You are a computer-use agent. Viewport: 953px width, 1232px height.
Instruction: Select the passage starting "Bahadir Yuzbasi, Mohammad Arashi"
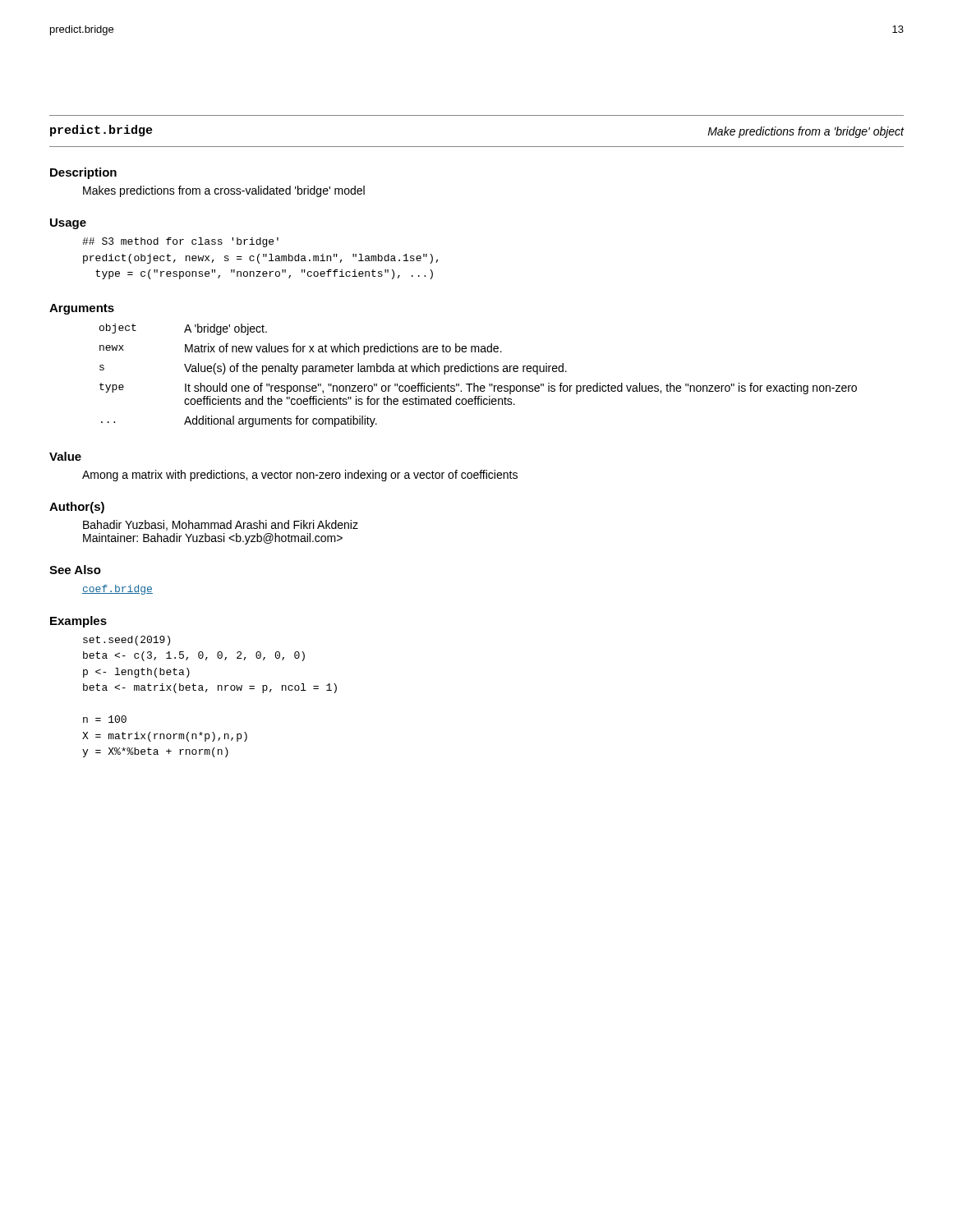point(220,531)
